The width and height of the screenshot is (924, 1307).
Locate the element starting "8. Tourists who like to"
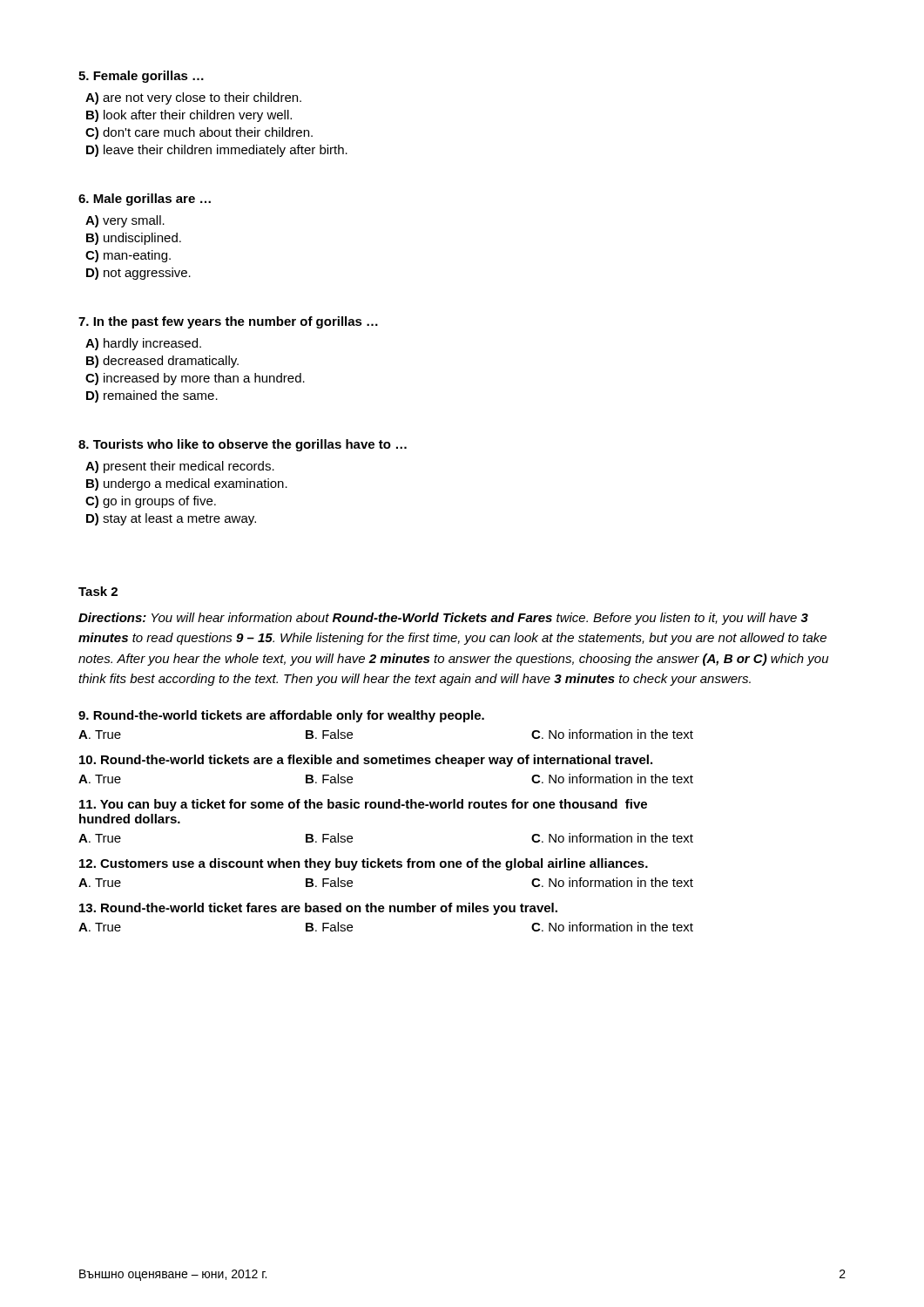point(243,444)
